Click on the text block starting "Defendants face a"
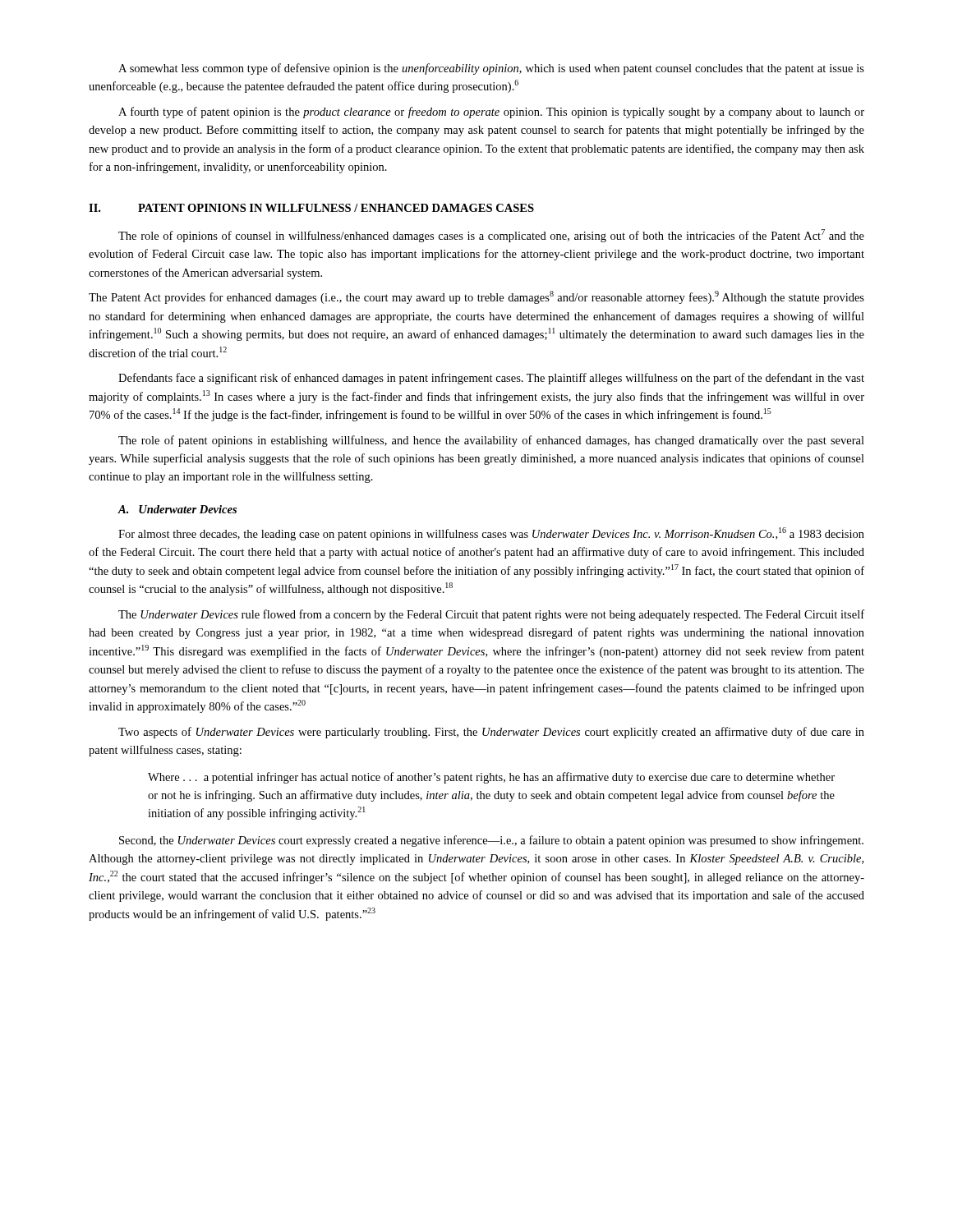This screenshot has width=953, height=1232. click(476, 397)
